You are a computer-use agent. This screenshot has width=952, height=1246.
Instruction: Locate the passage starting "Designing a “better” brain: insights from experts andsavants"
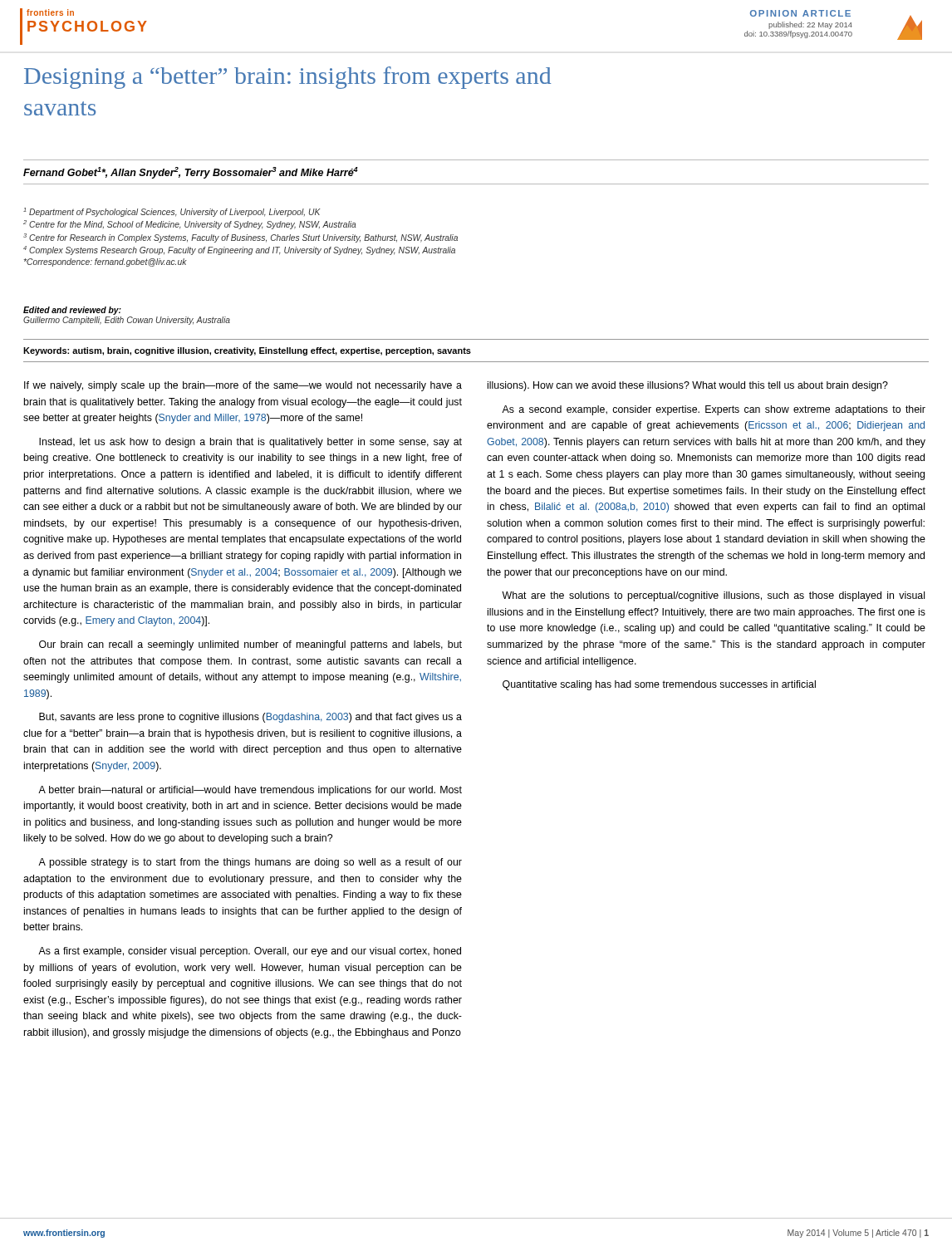coord(476,91)
